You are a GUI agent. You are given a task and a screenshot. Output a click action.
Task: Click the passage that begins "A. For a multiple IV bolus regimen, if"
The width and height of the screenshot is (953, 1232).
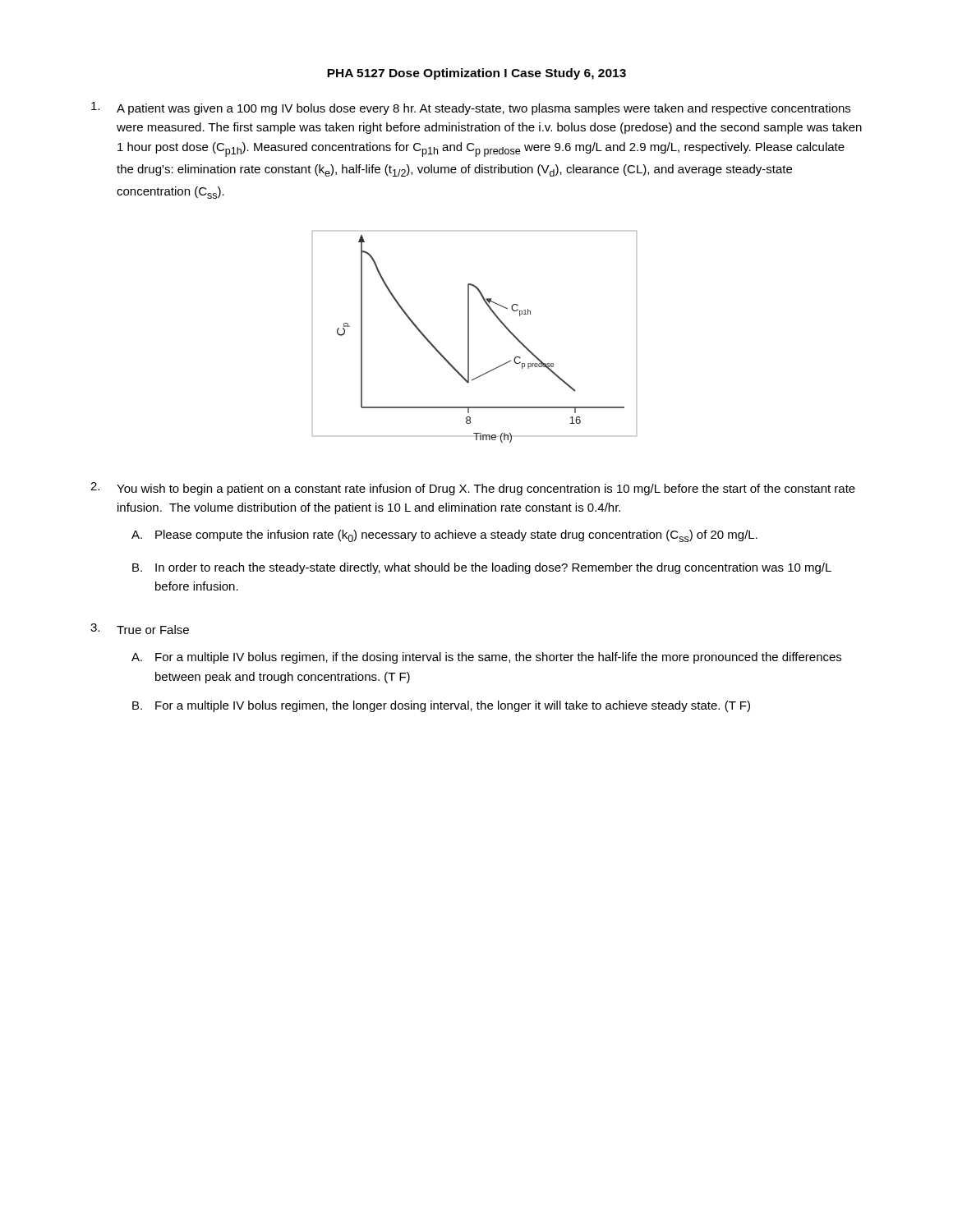(497, 667)
